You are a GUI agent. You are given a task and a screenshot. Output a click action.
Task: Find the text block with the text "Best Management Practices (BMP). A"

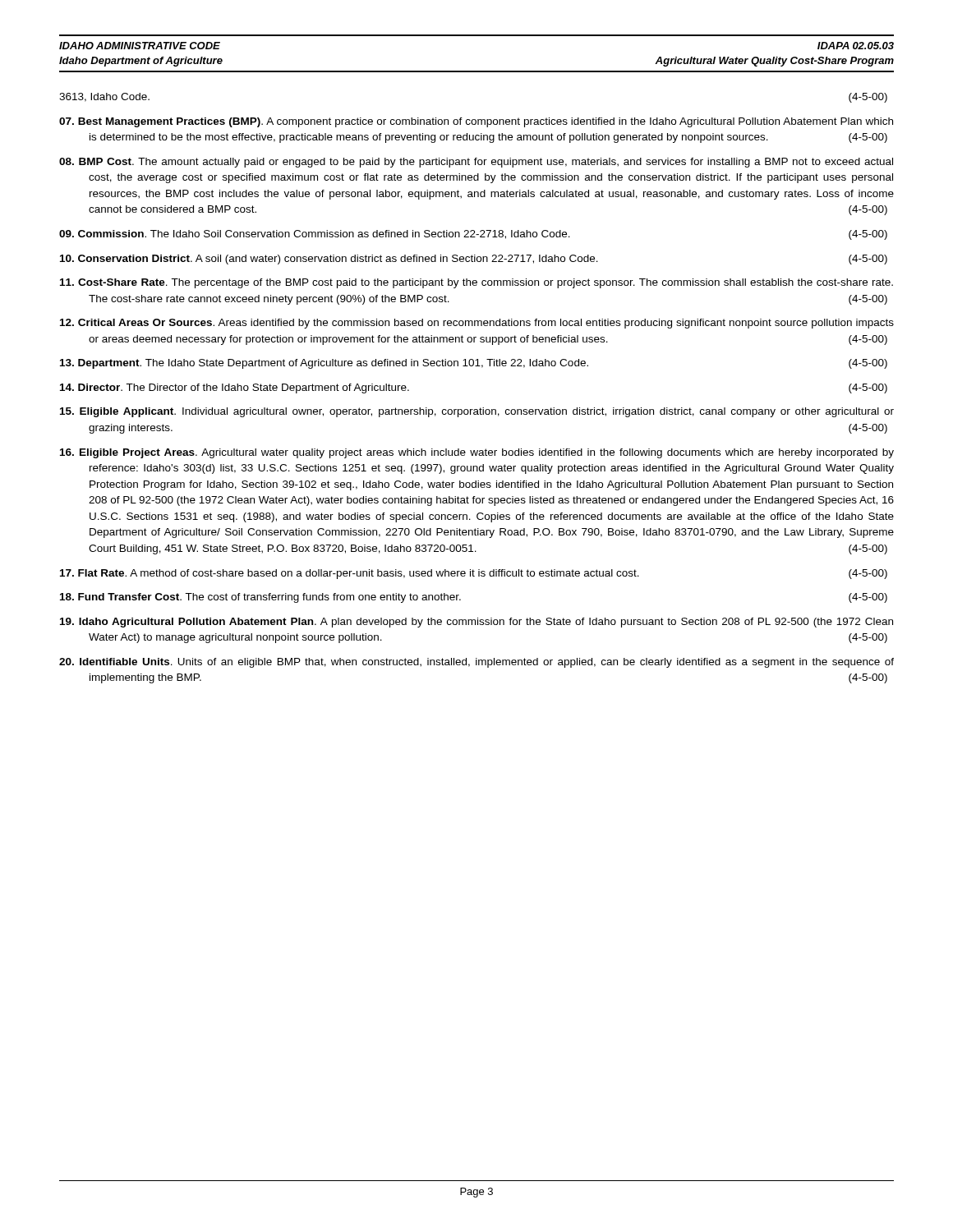476,130
